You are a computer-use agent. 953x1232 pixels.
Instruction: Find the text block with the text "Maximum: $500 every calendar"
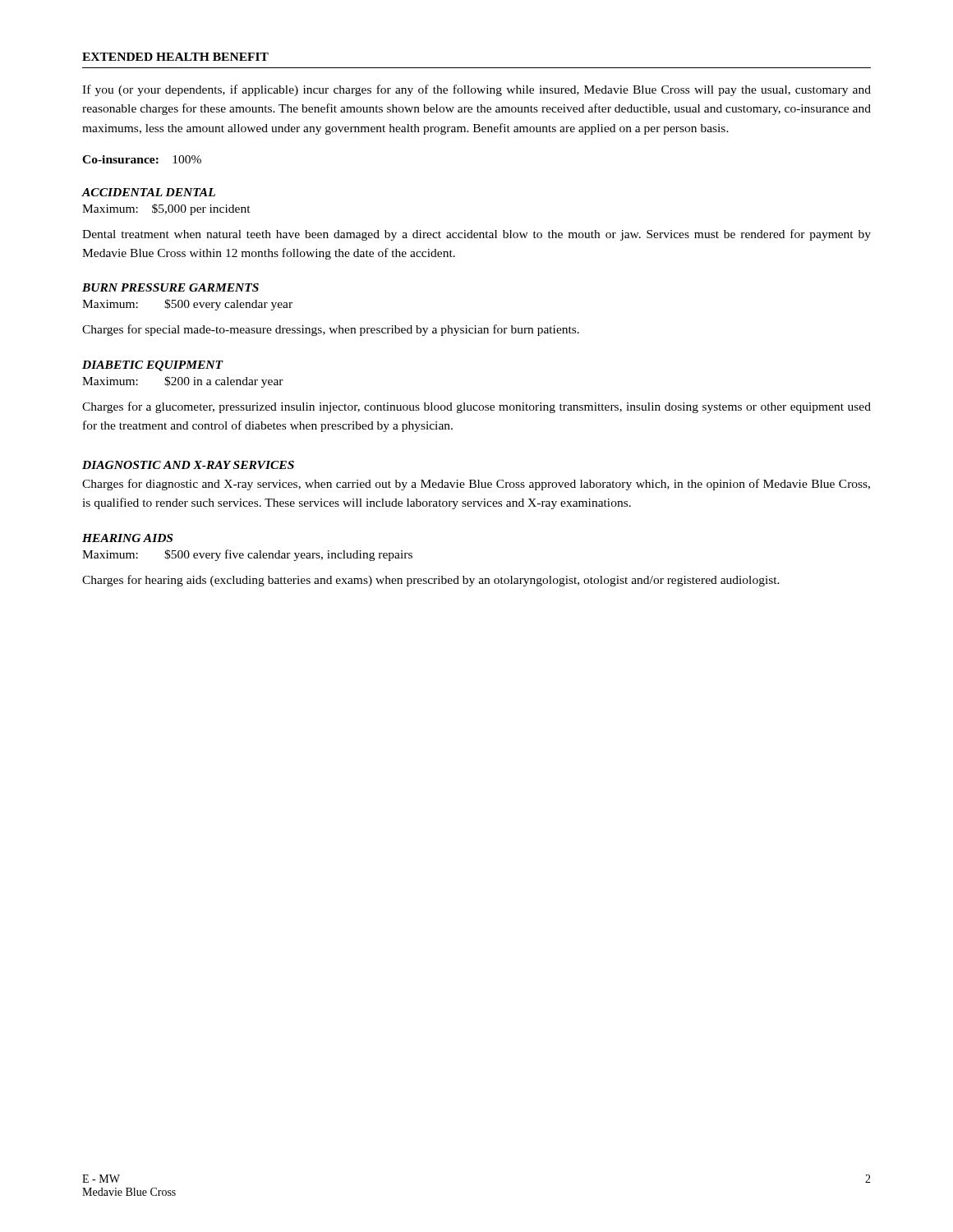[187, 304]
